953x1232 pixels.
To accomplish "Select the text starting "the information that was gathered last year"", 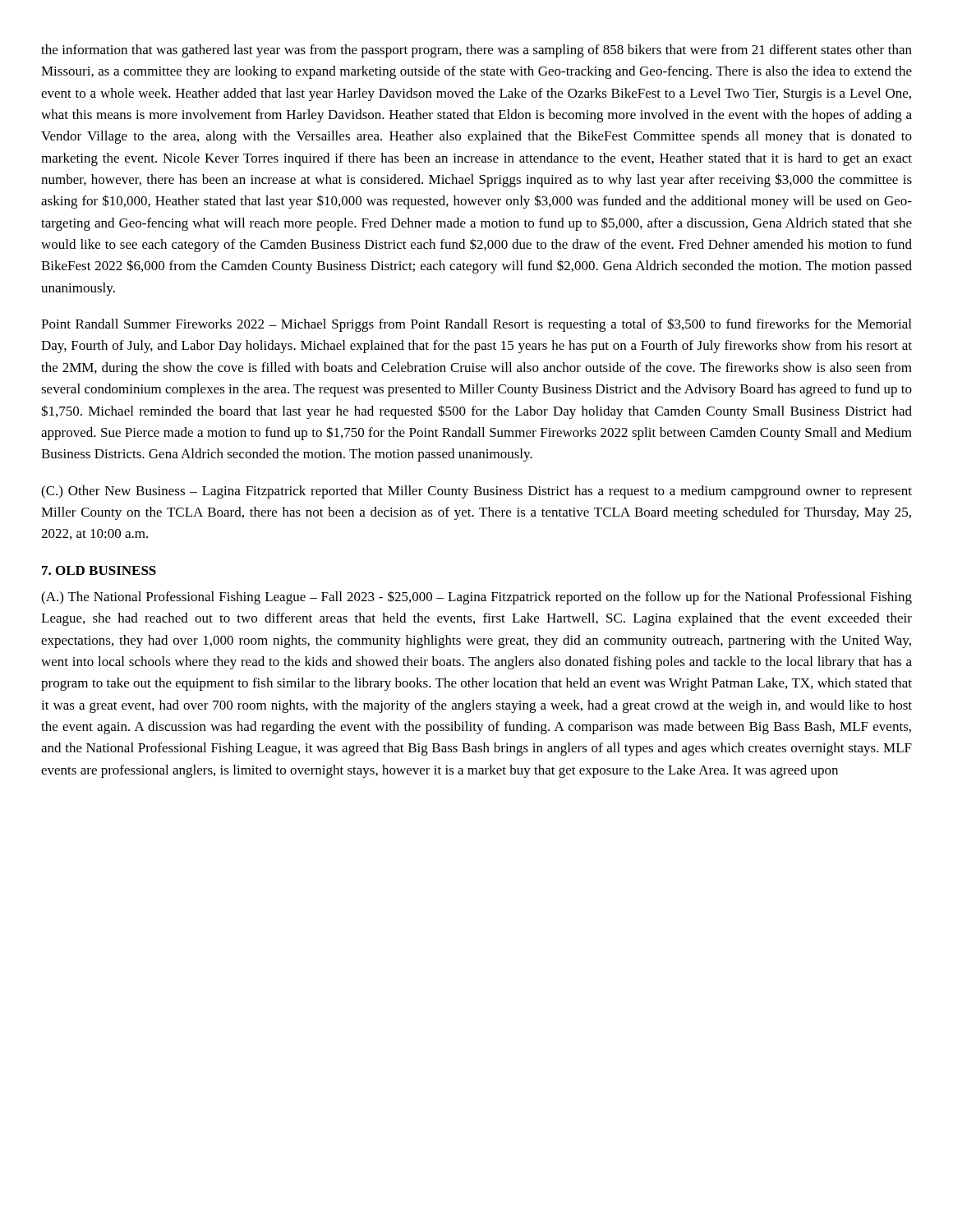I will 476,169.
